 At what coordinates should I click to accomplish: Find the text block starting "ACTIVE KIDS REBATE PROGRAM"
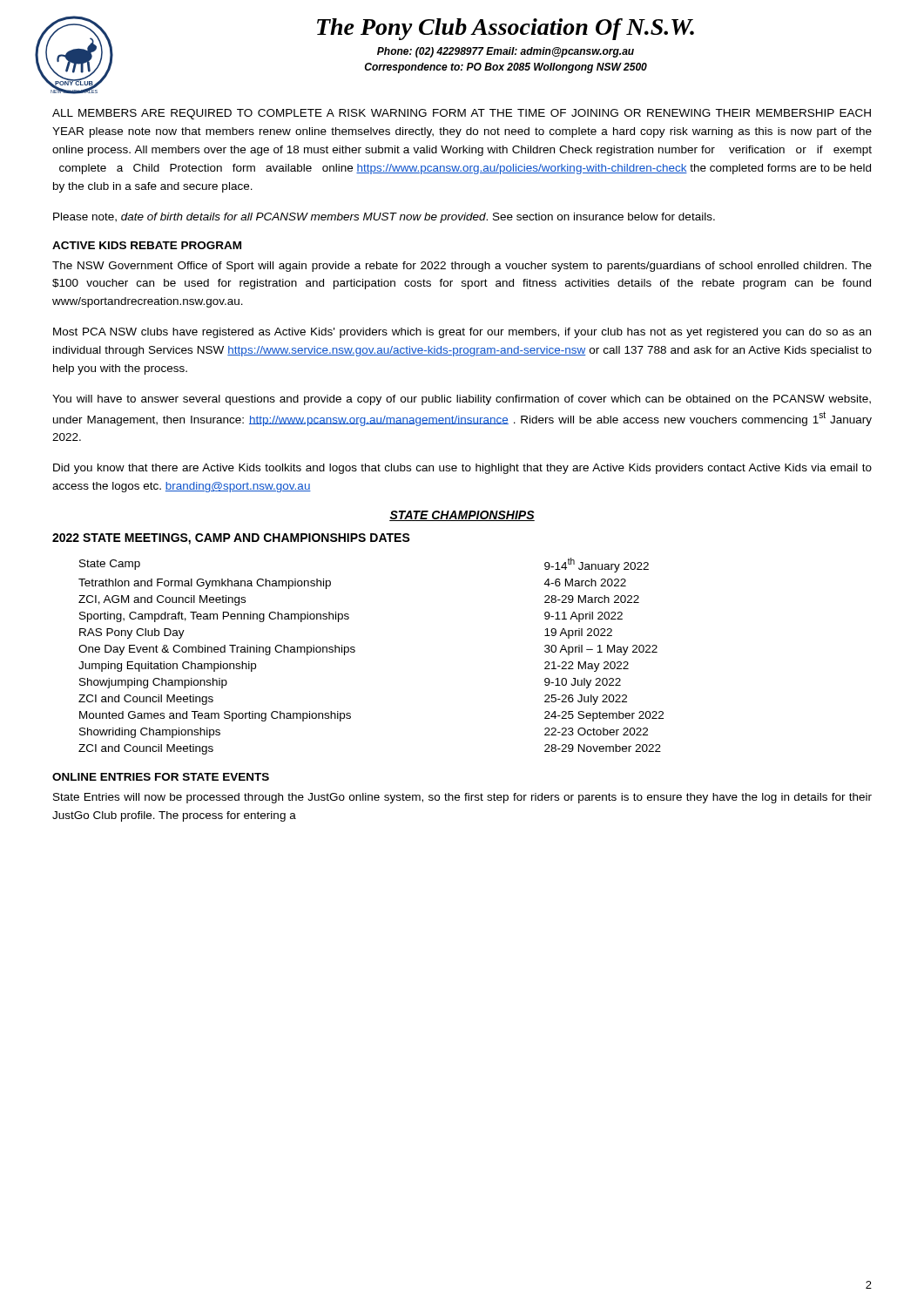[x=147, y=245]
